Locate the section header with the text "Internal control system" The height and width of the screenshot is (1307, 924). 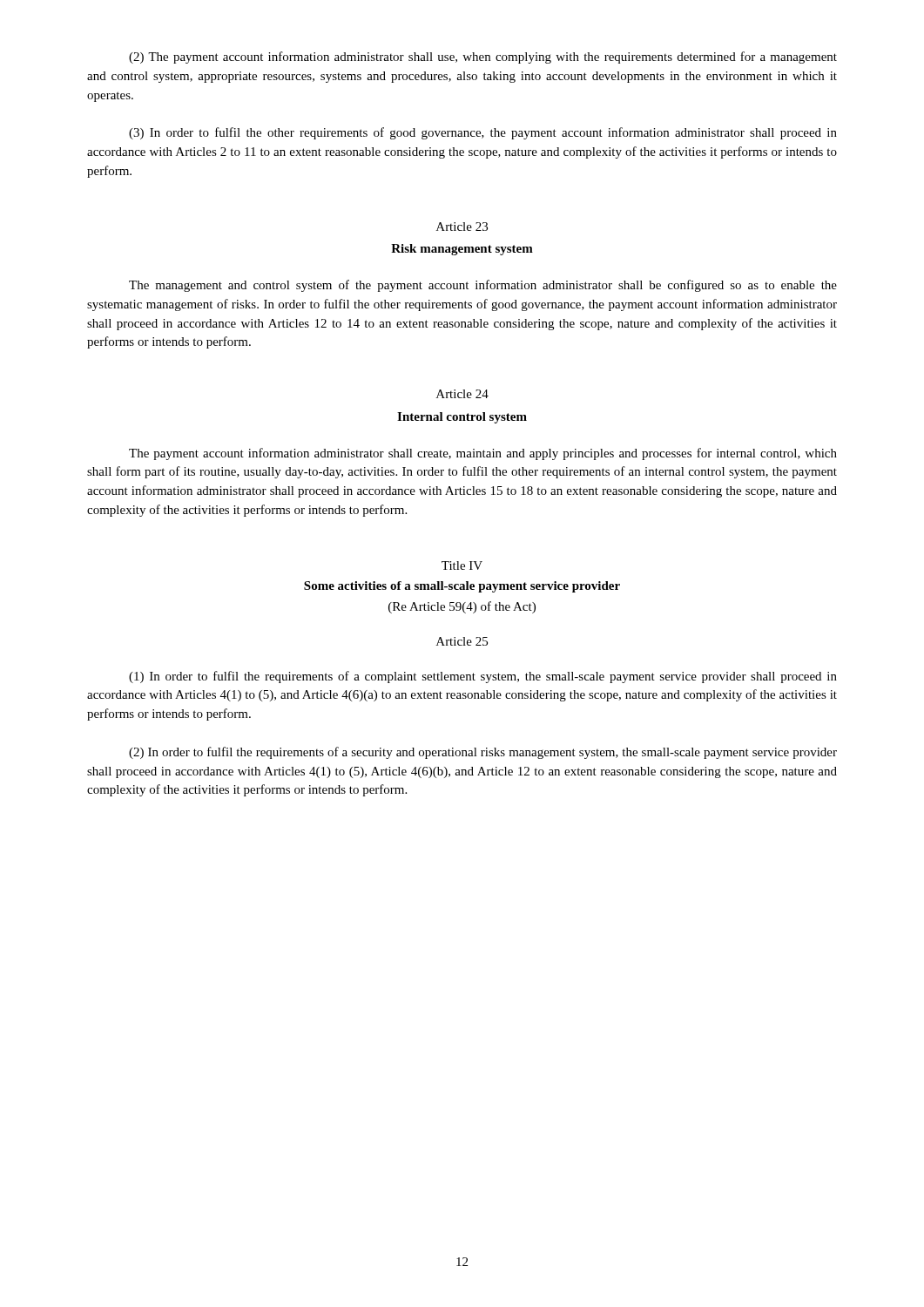click(x=462, y=416)
